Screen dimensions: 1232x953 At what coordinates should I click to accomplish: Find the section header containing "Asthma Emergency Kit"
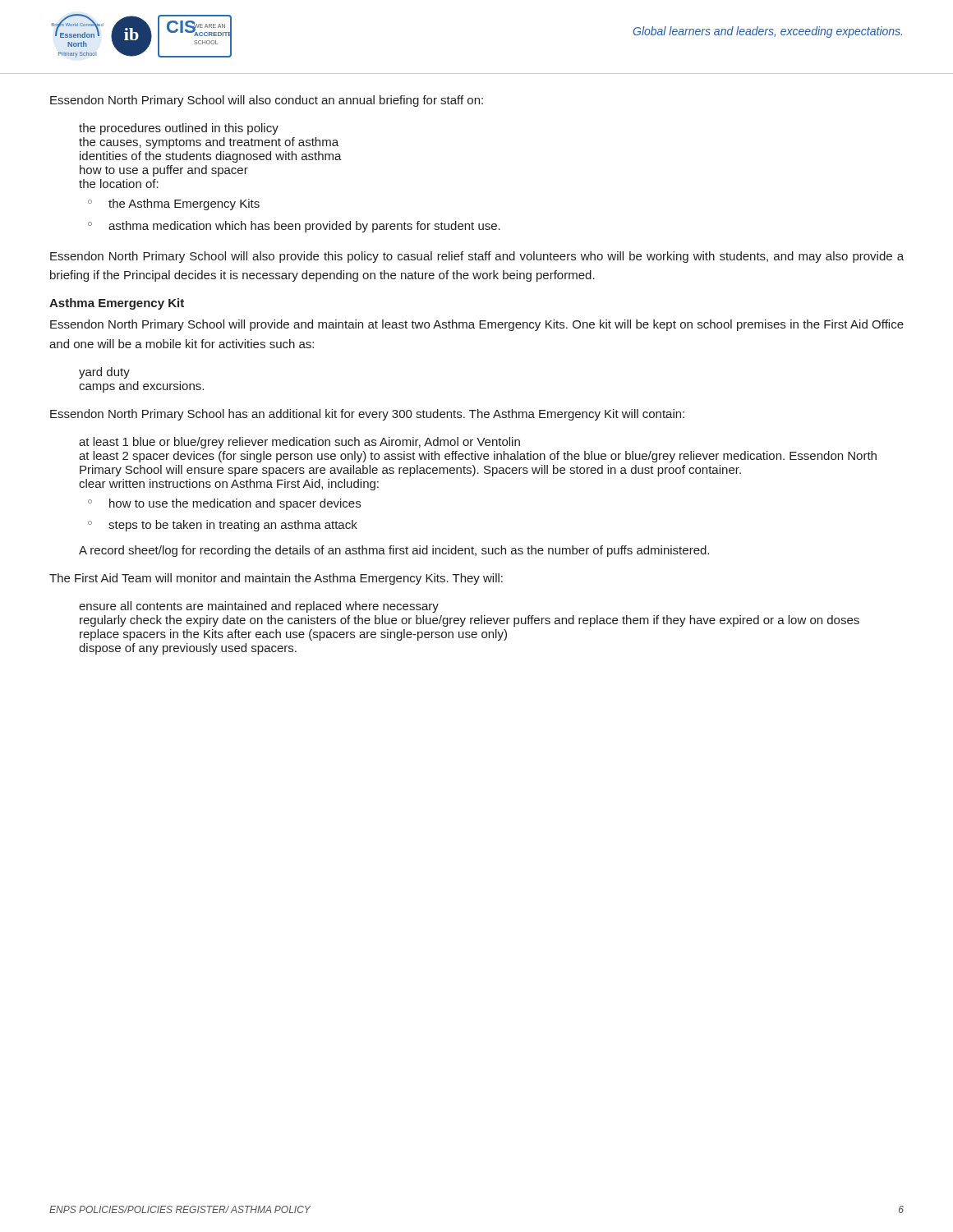[117, 303]
